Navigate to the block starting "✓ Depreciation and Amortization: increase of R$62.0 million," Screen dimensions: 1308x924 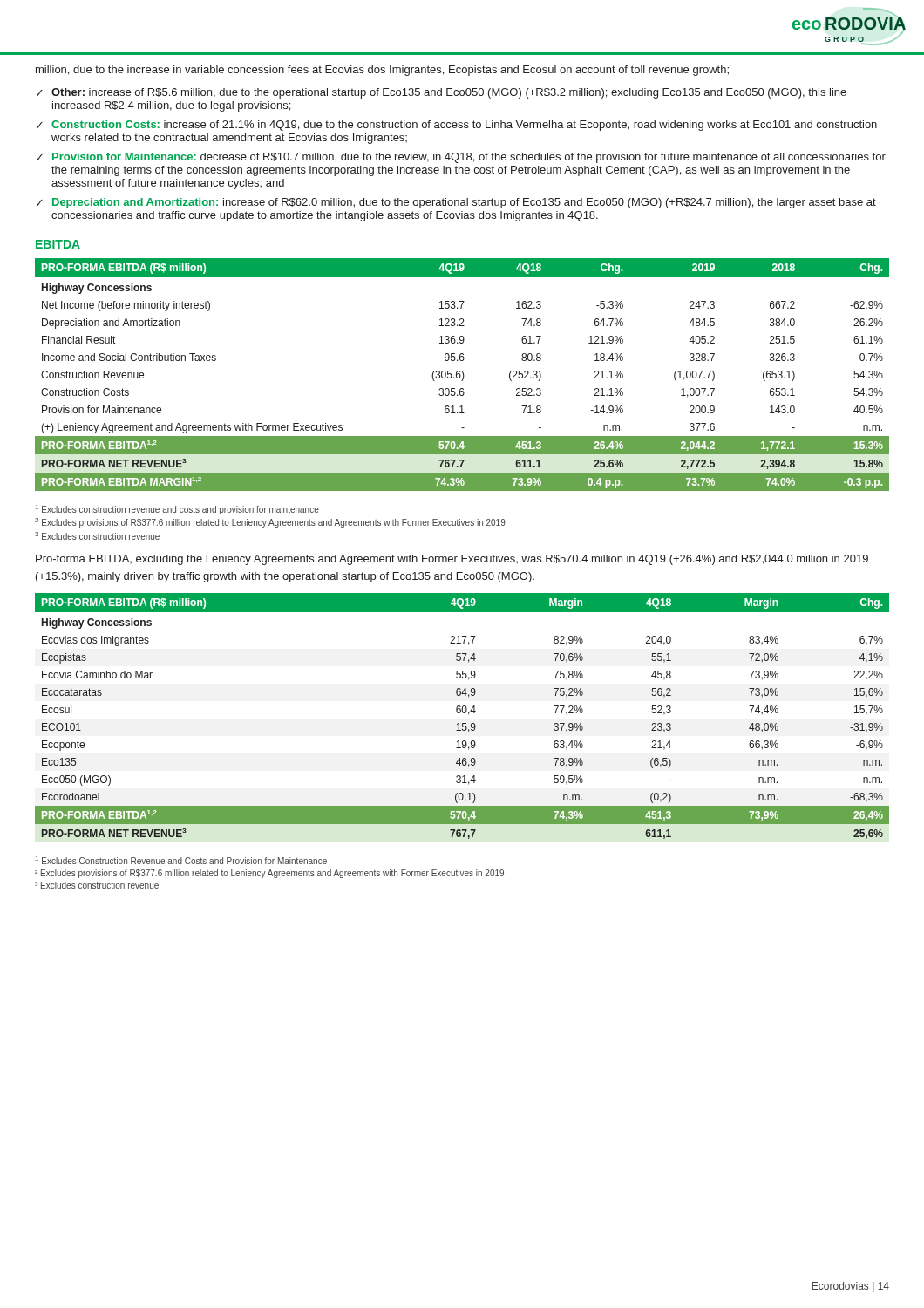pos(462,208)
